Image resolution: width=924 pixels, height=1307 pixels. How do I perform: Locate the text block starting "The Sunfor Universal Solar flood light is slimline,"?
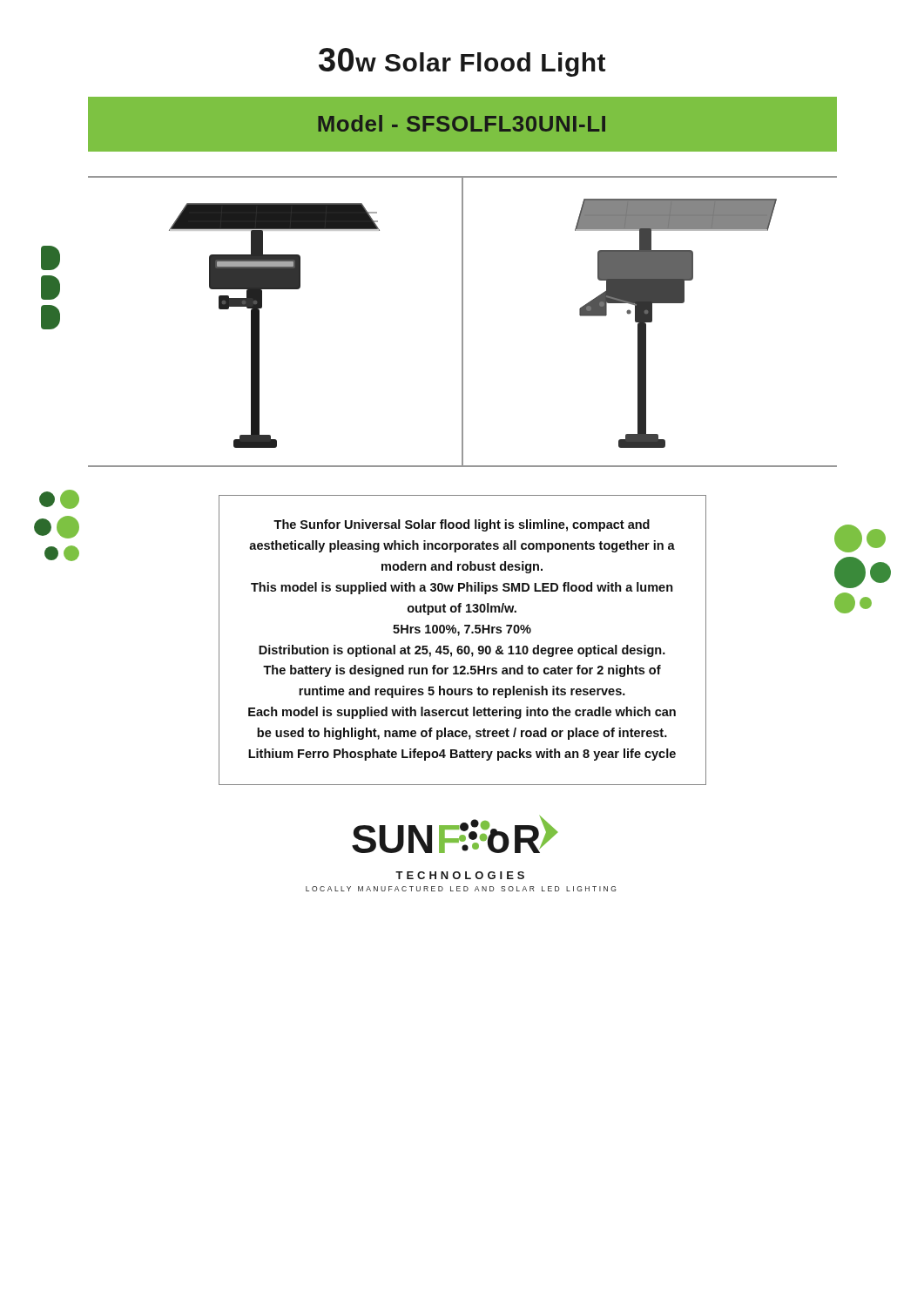[x=462, y=639]
